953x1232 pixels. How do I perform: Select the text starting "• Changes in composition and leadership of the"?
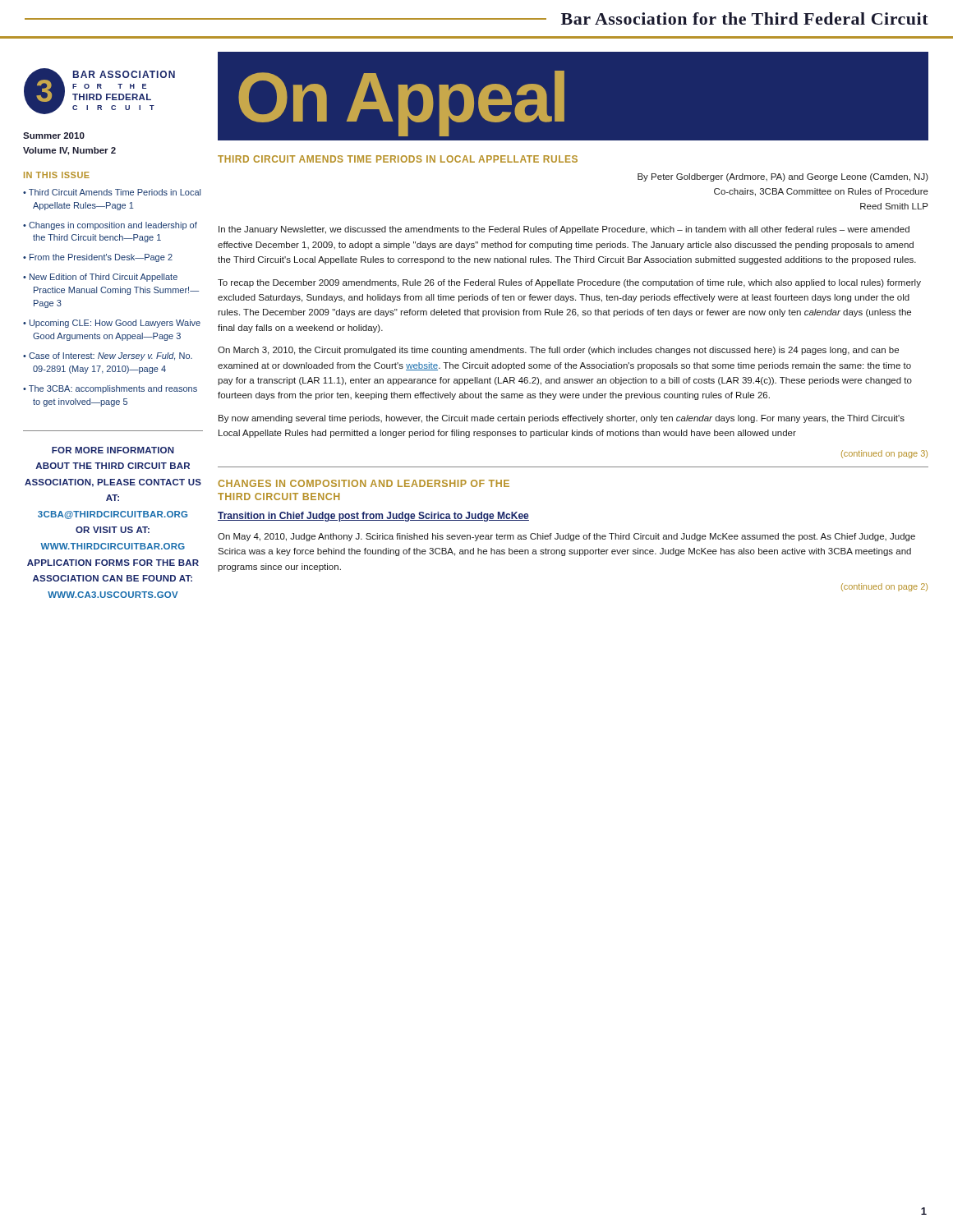110,231
